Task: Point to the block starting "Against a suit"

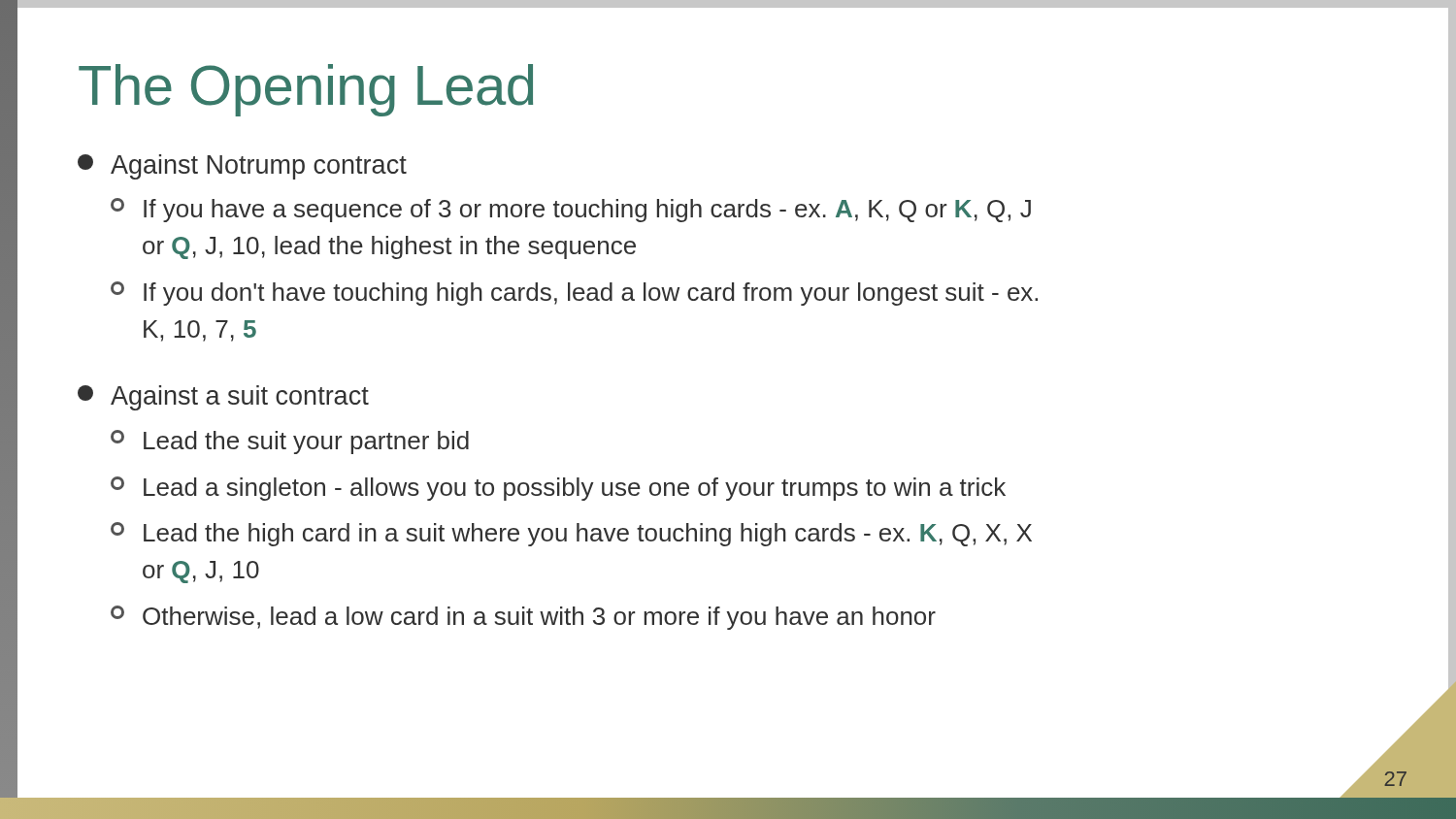Action: click(x=738, y=512)
